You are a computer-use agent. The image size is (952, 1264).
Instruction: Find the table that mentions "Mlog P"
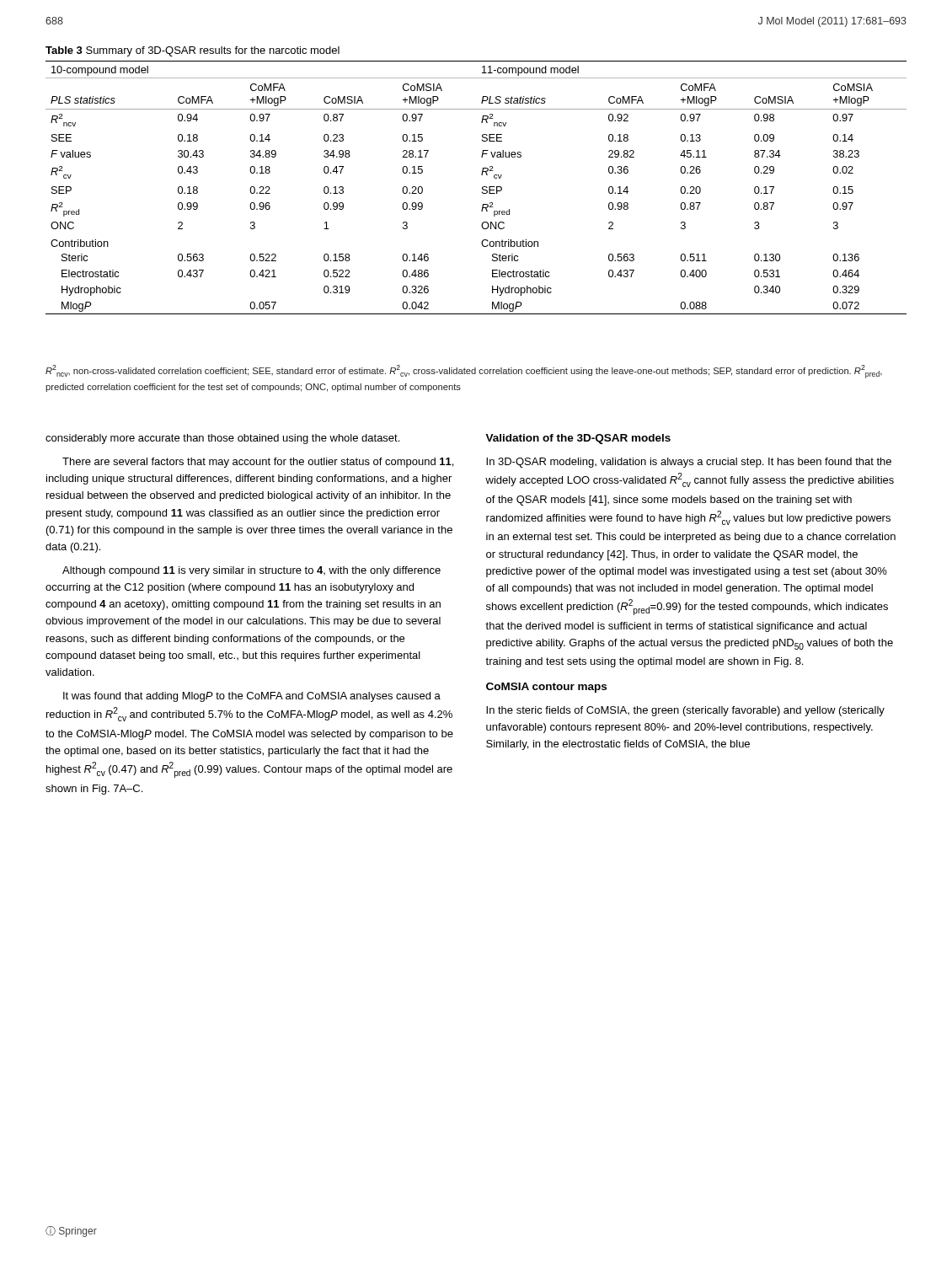(476, 188)
